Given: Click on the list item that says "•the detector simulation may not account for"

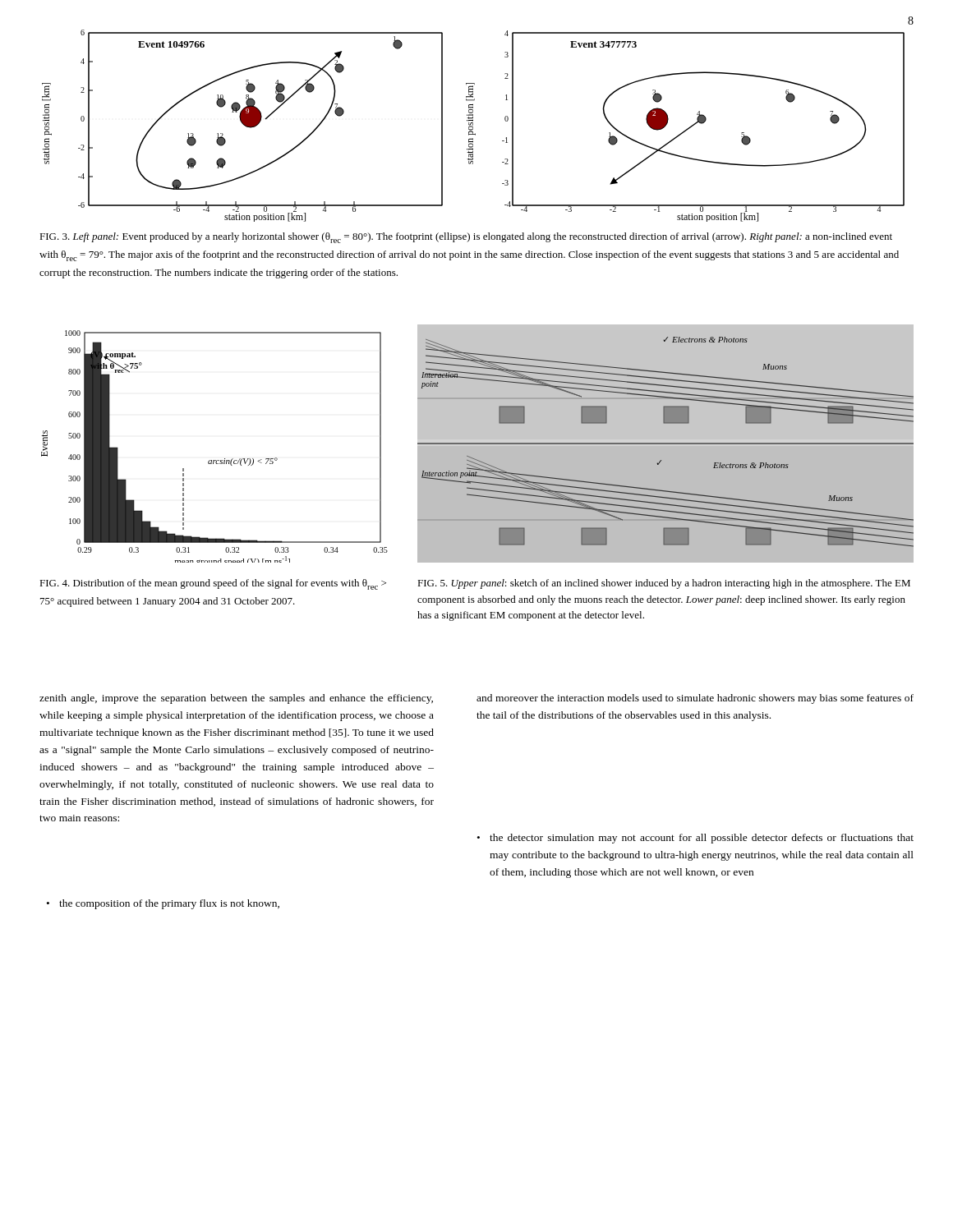Looking at the screenshot, I should 695,855.
